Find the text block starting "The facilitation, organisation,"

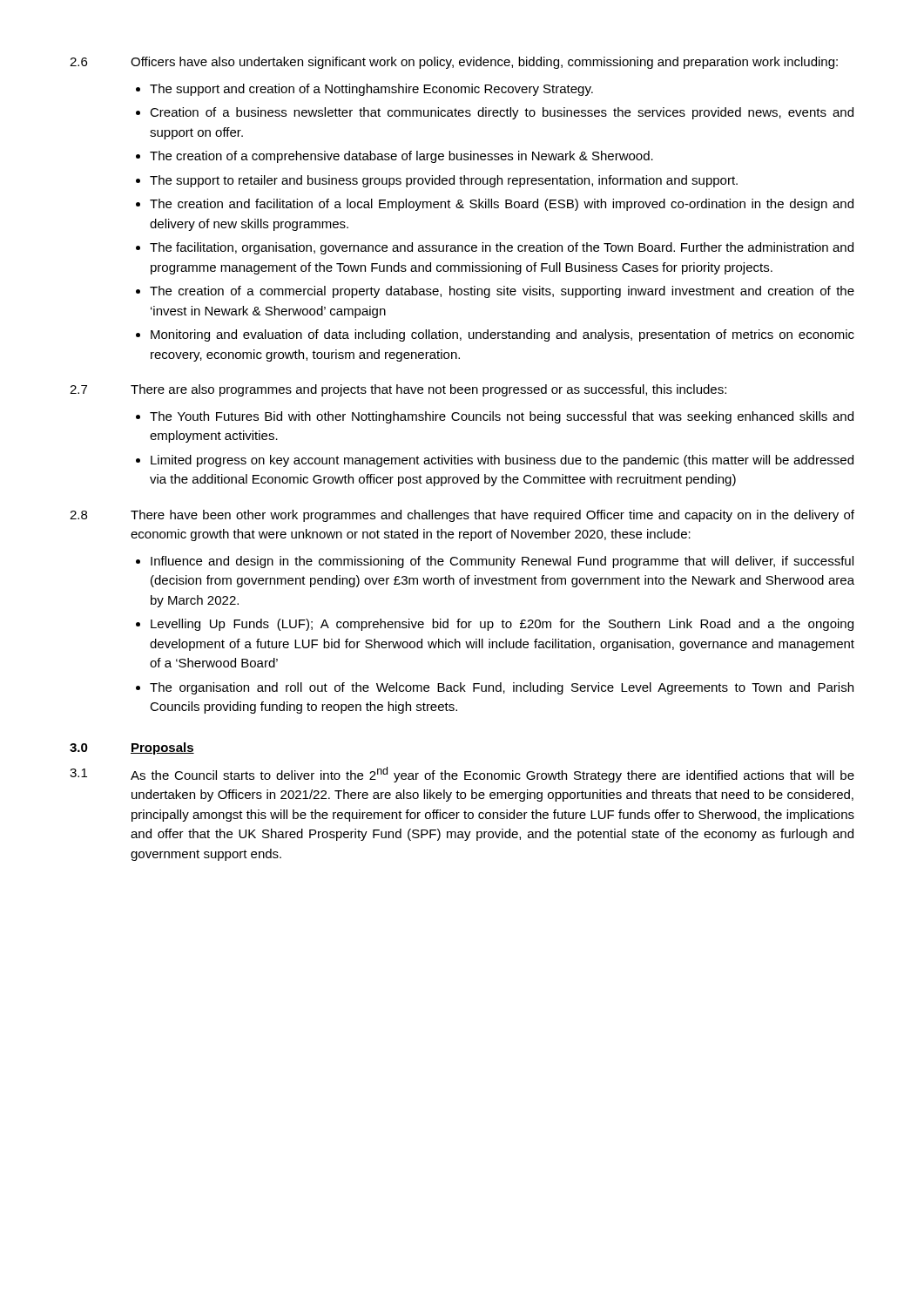502,257
